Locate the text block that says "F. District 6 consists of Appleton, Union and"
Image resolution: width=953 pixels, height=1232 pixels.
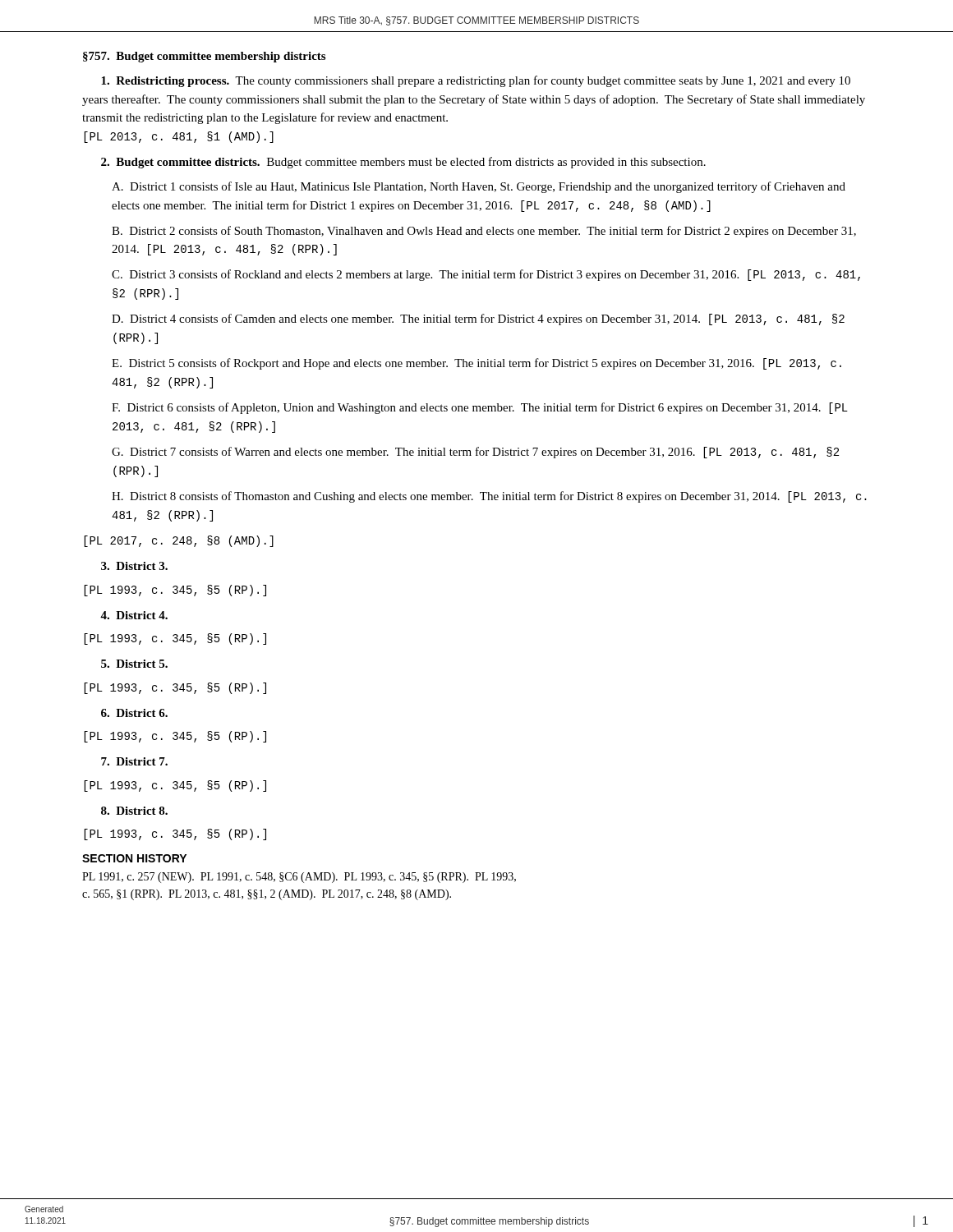(480, 417)
